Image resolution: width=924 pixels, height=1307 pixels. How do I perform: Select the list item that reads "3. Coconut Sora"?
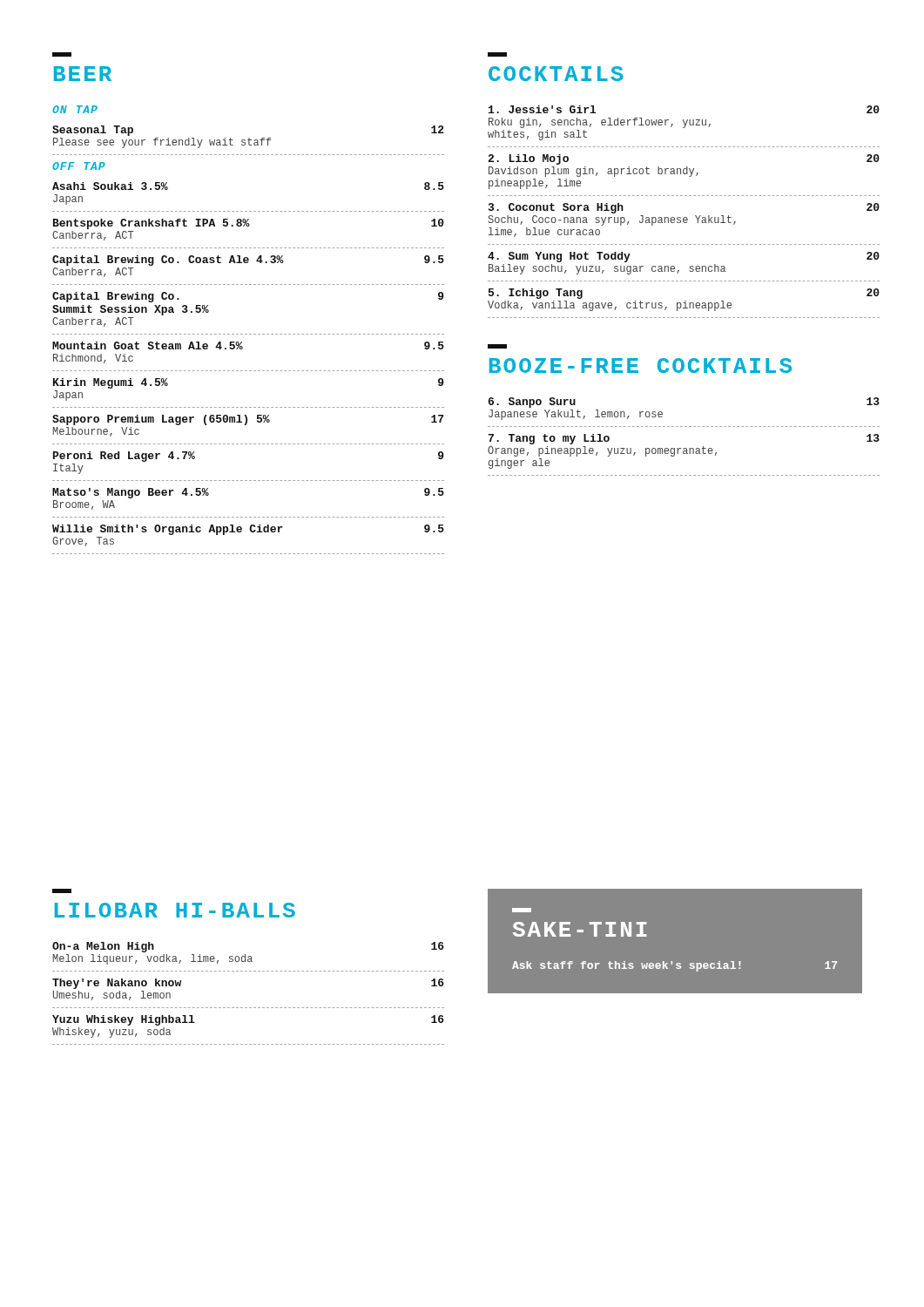click(x=684, y=223)
